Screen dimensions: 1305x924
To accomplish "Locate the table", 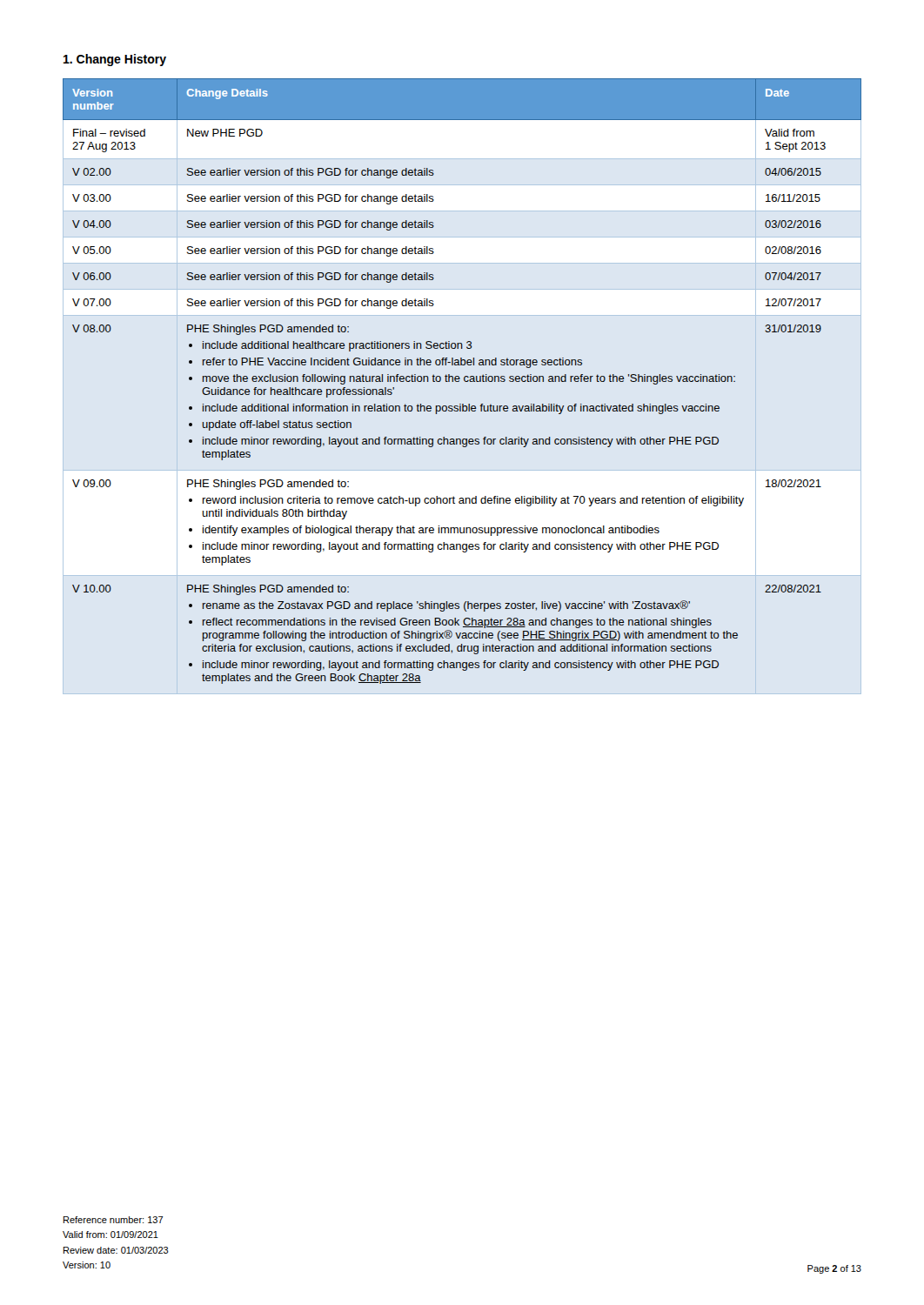I will pyautogui.click(x=462, y=386).
